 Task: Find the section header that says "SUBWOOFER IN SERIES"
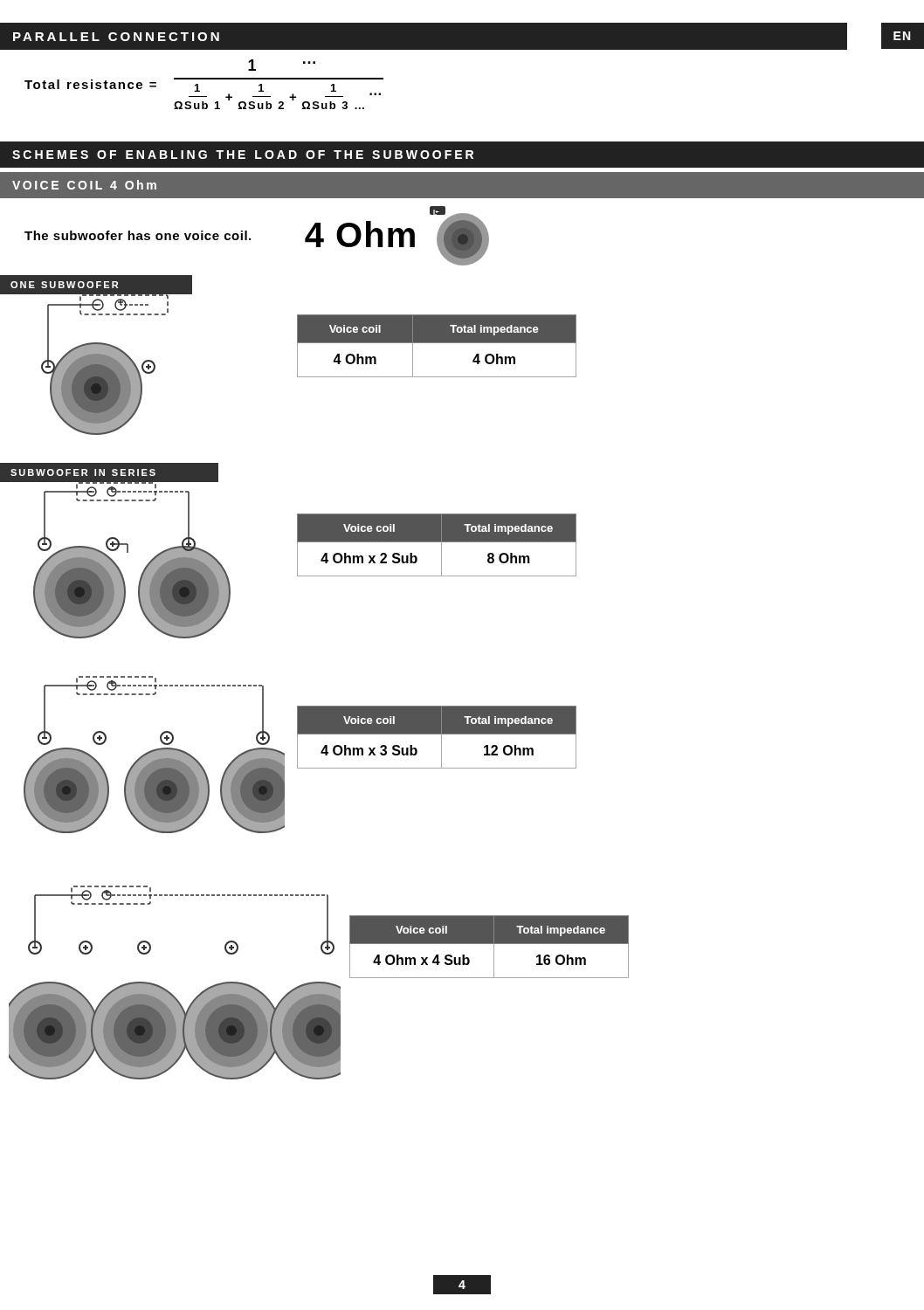click(84, 473)
